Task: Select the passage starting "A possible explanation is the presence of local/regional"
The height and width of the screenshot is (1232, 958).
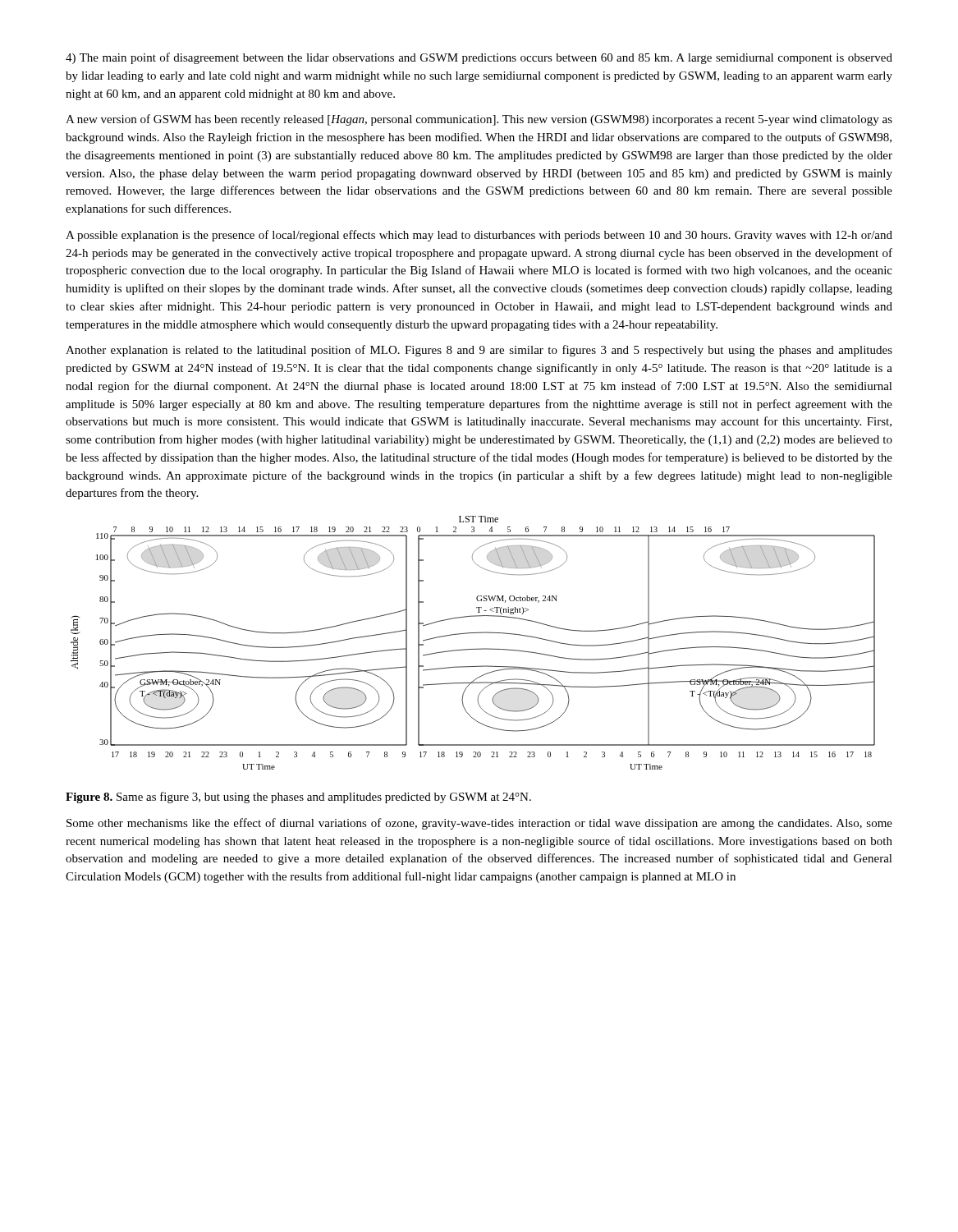Action: tap(479, 279)
